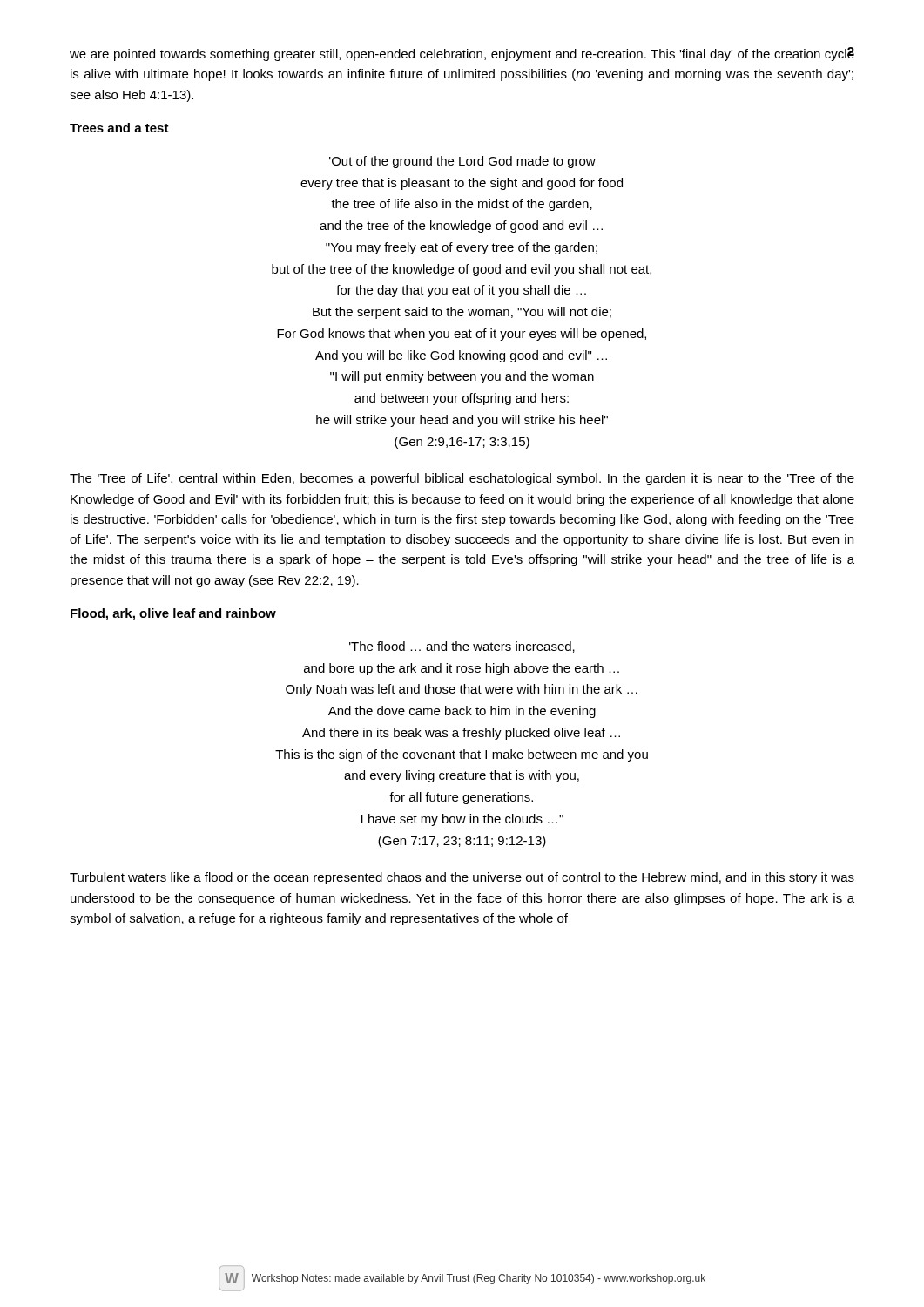Navigate to the text block starting "we are pointed towards something greater"
The height and width of the screenshot is (1307, 924).
[462, 74]
